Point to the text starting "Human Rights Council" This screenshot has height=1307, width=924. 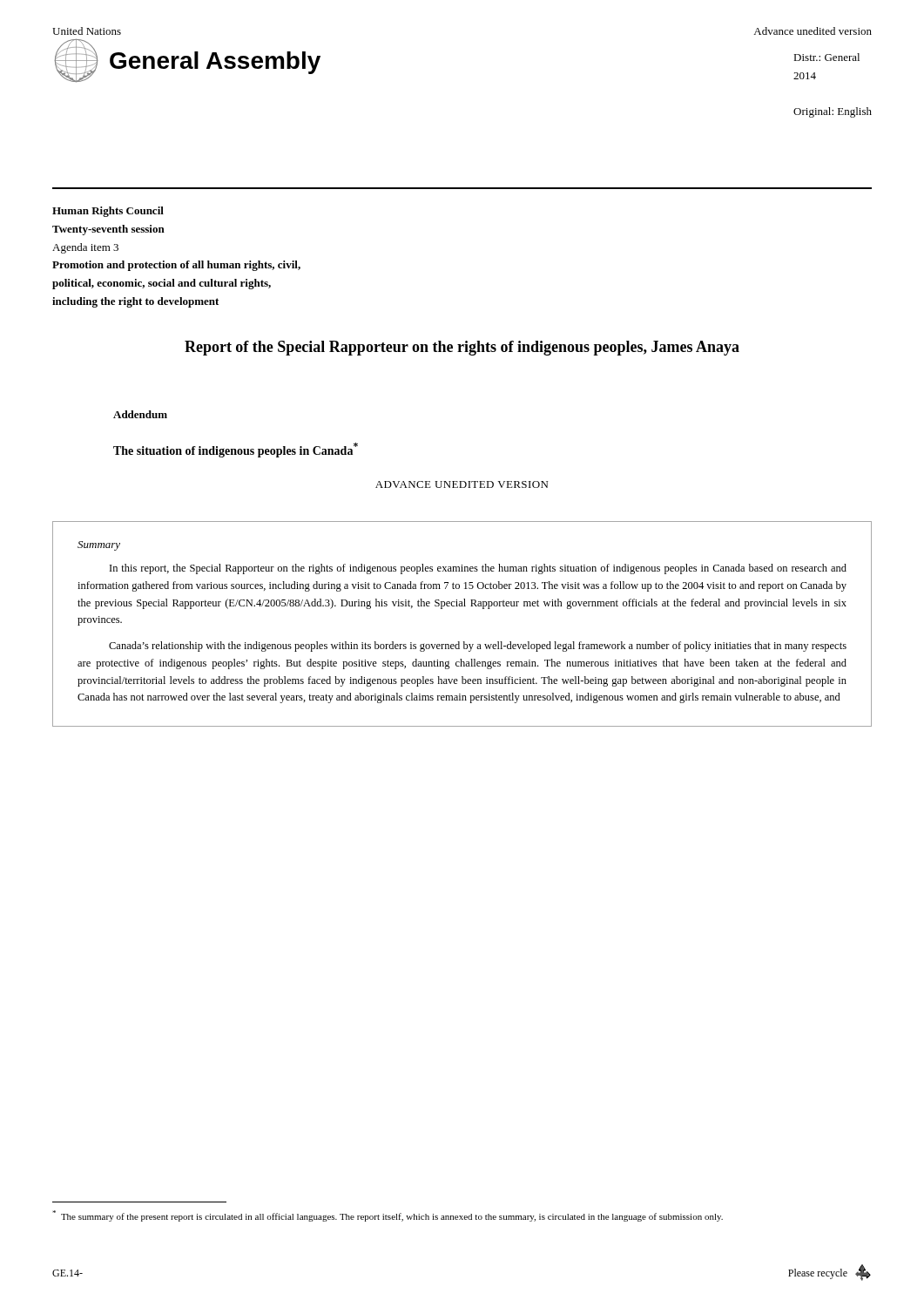[176, 256]
